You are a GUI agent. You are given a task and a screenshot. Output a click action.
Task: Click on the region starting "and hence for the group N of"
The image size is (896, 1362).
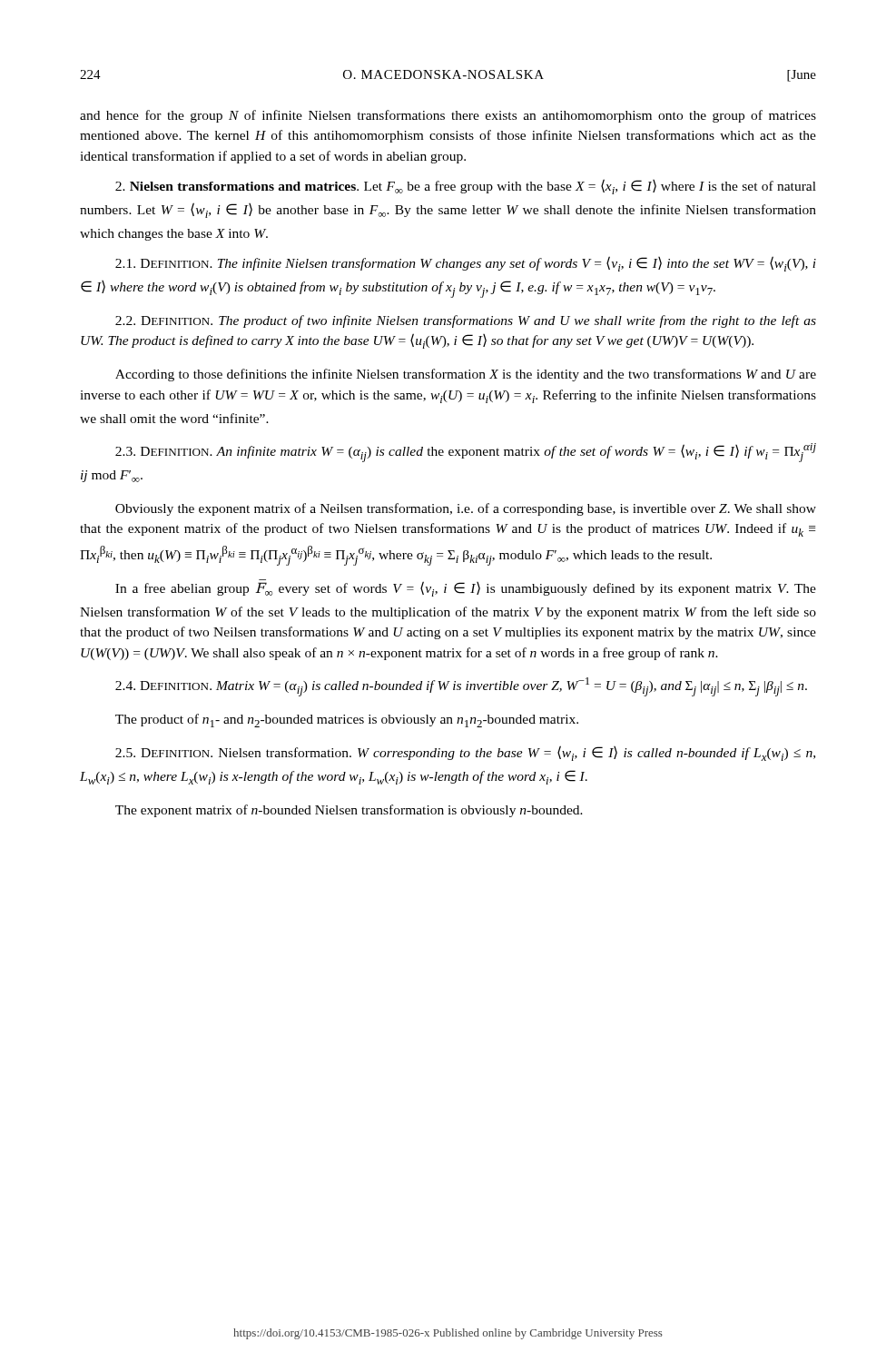[x=448, y=135]
